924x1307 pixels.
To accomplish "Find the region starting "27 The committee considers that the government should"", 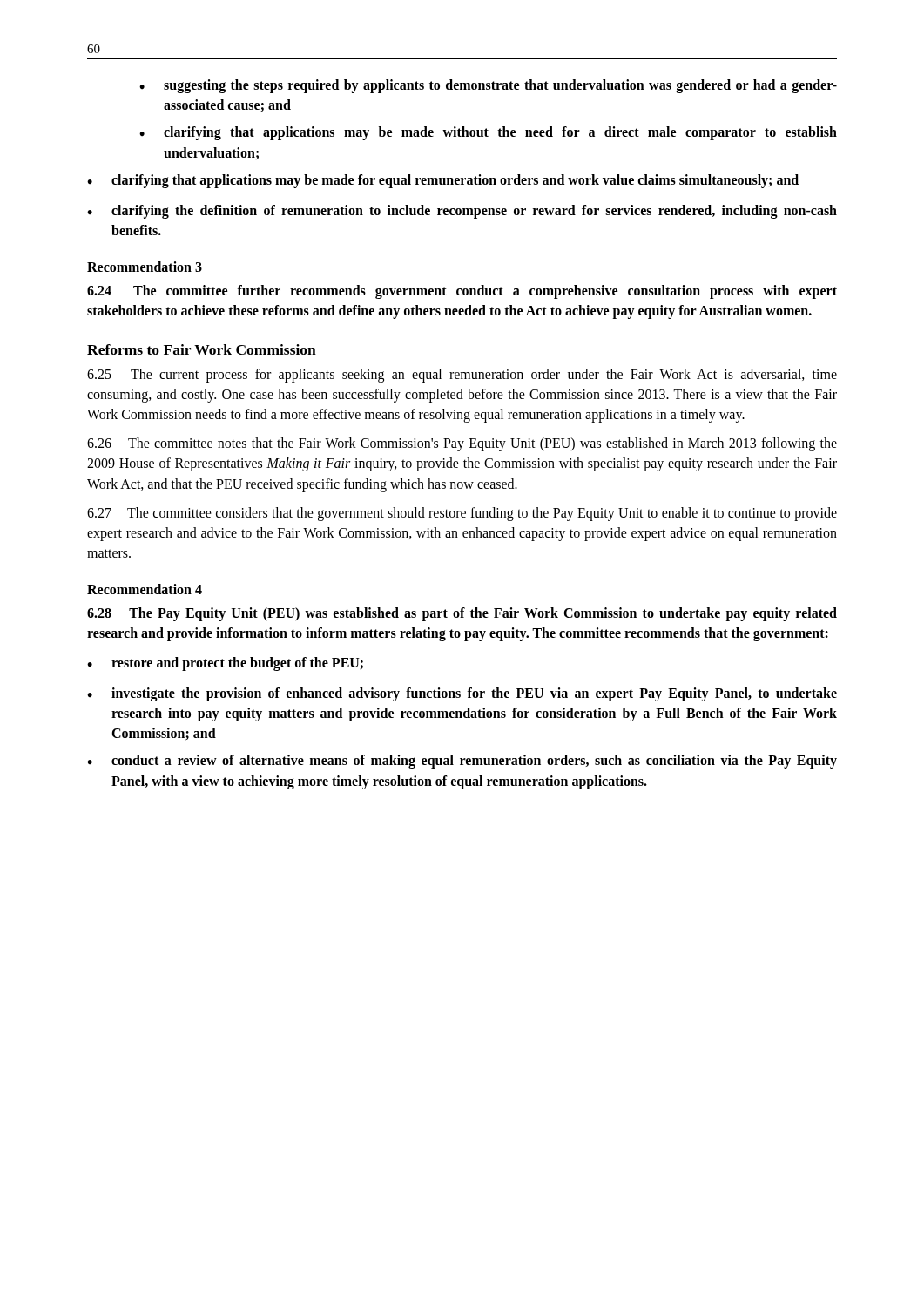I will pyautogui.click(x=462, y=531).
